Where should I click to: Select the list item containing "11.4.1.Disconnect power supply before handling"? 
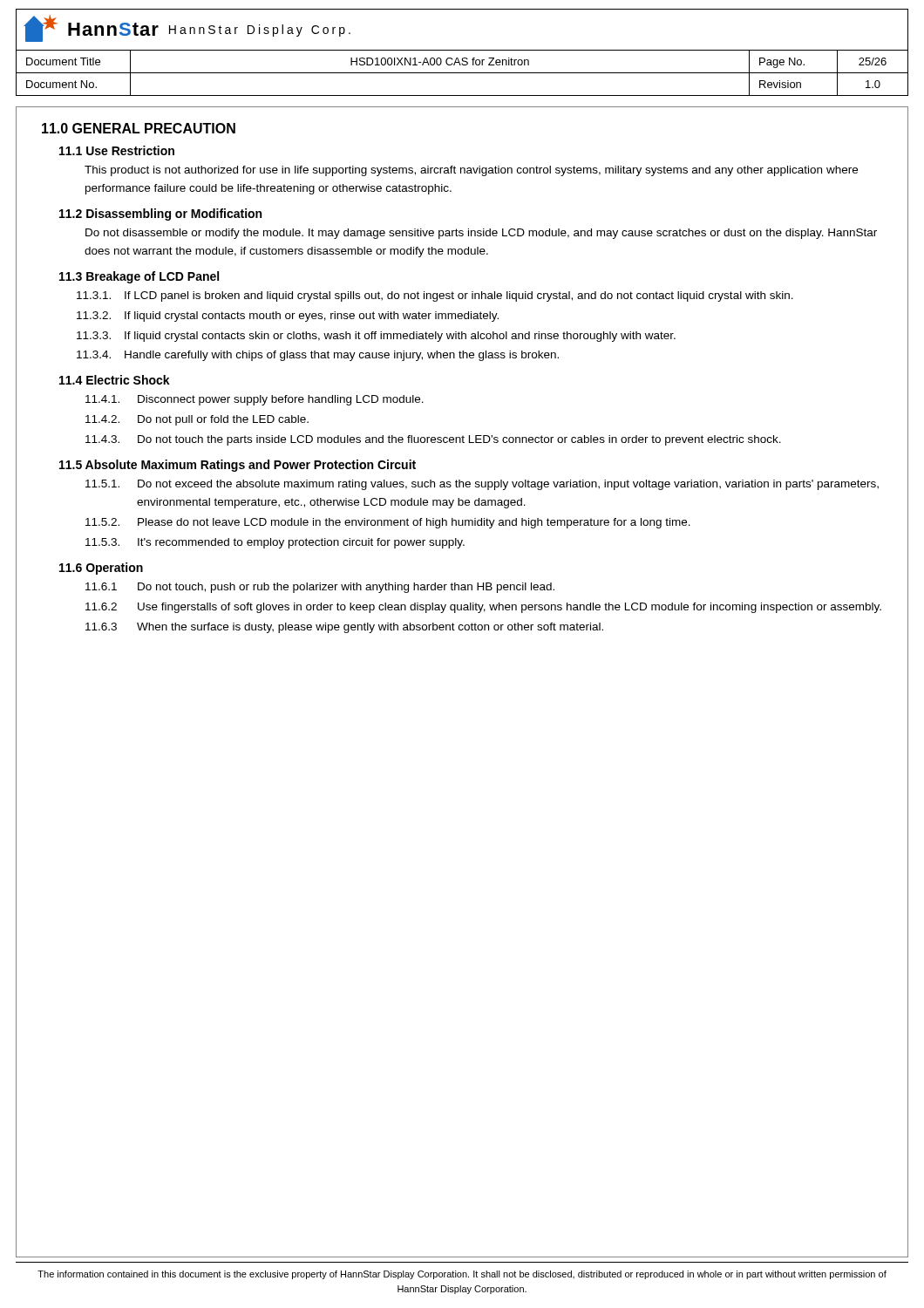click(x=254, y=400)
